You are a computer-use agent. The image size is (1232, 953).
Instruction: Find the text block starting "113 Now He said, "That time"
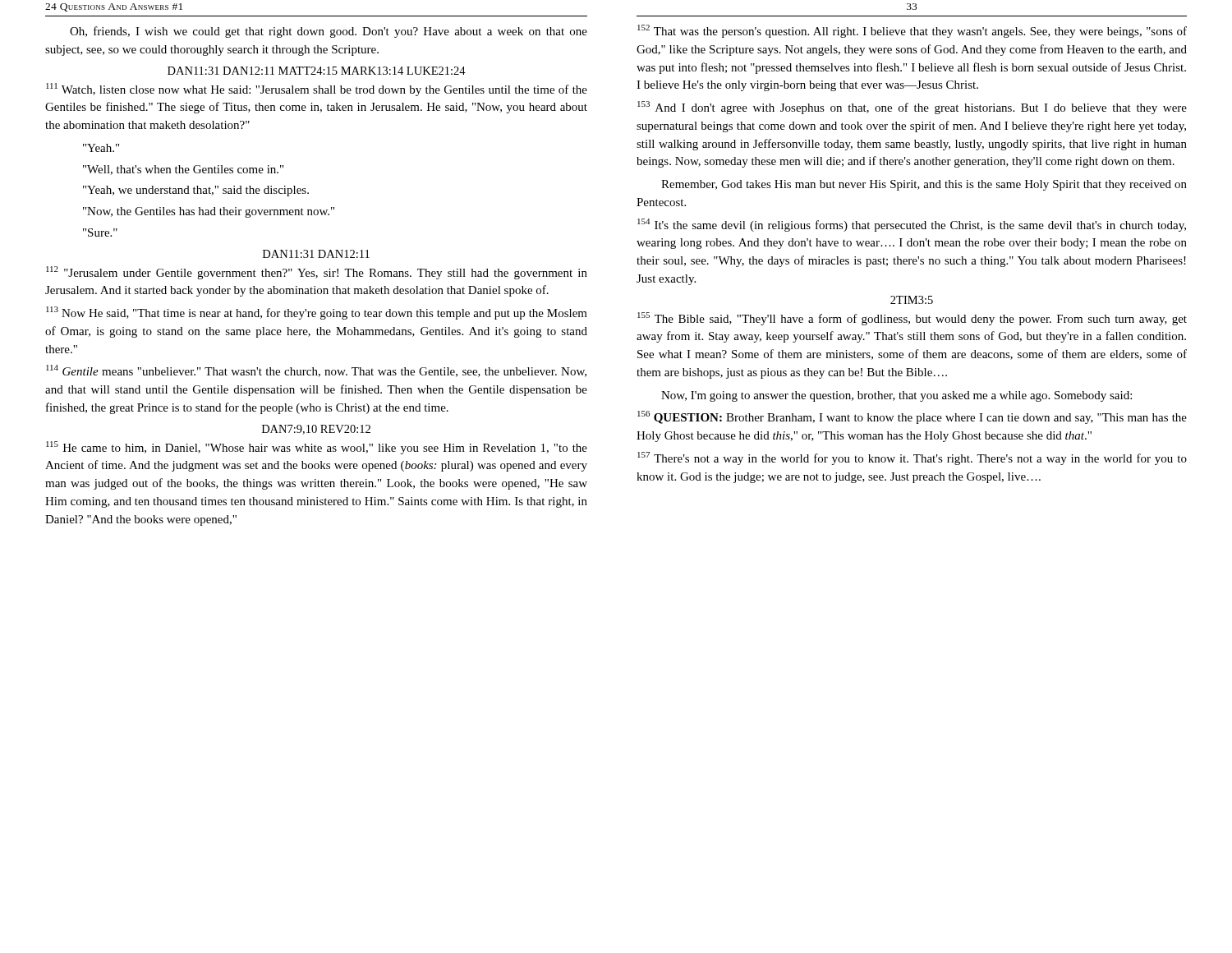point(316,332)
